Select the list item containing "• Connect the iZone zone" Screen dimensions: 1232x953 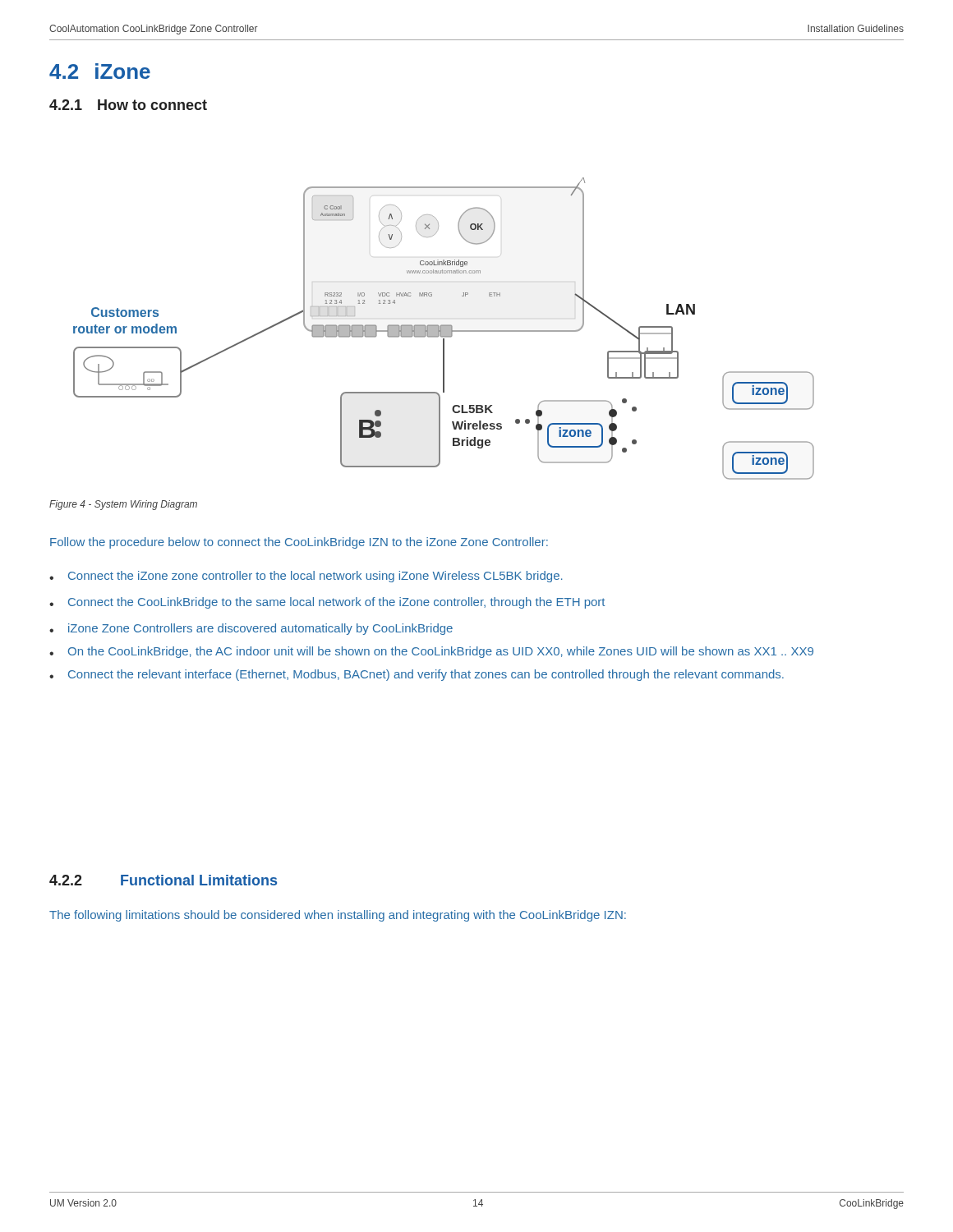[x=476, y=577]
